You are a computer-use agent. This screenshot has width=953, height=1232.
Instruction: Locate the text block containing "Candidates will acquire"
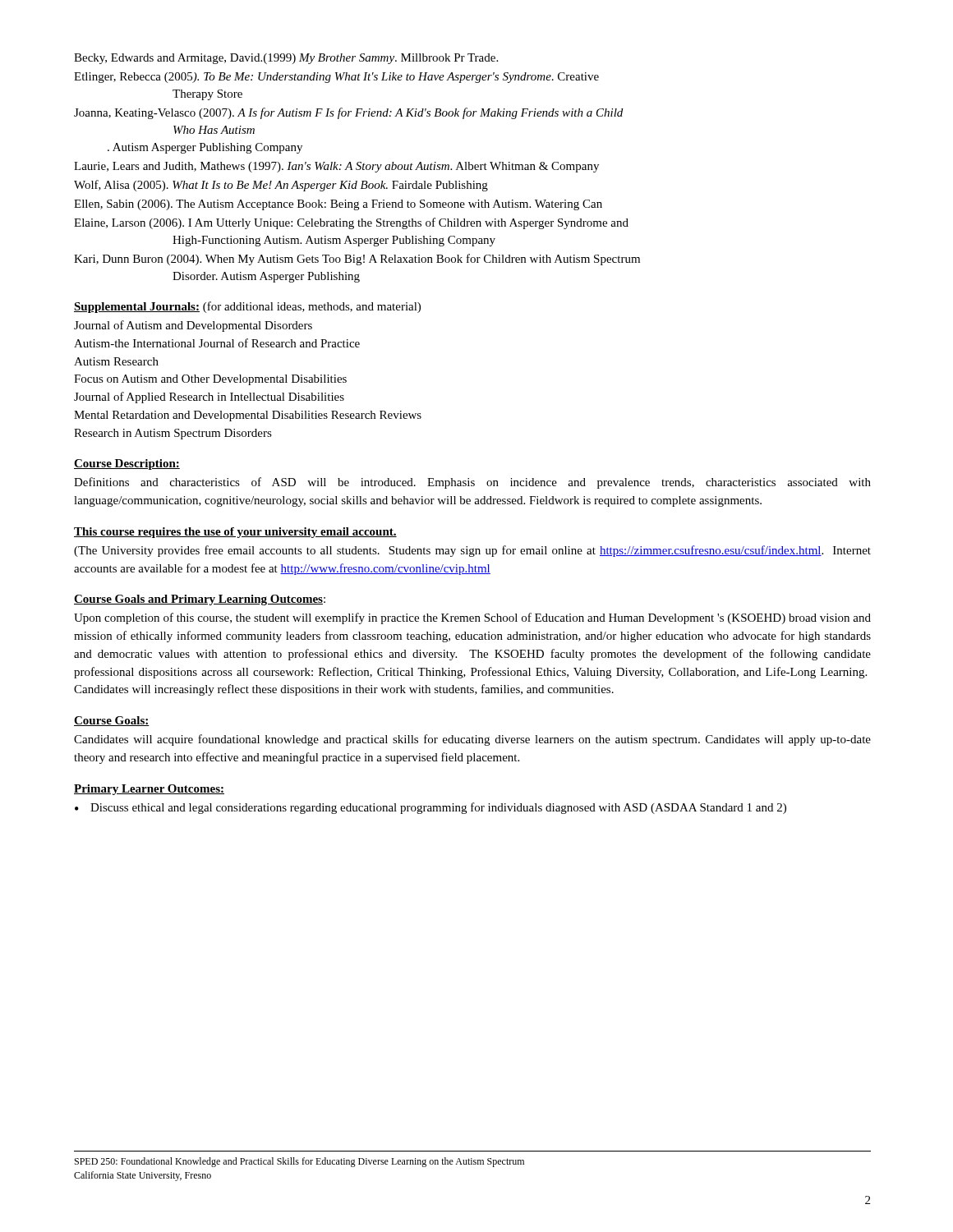[472, 749]
